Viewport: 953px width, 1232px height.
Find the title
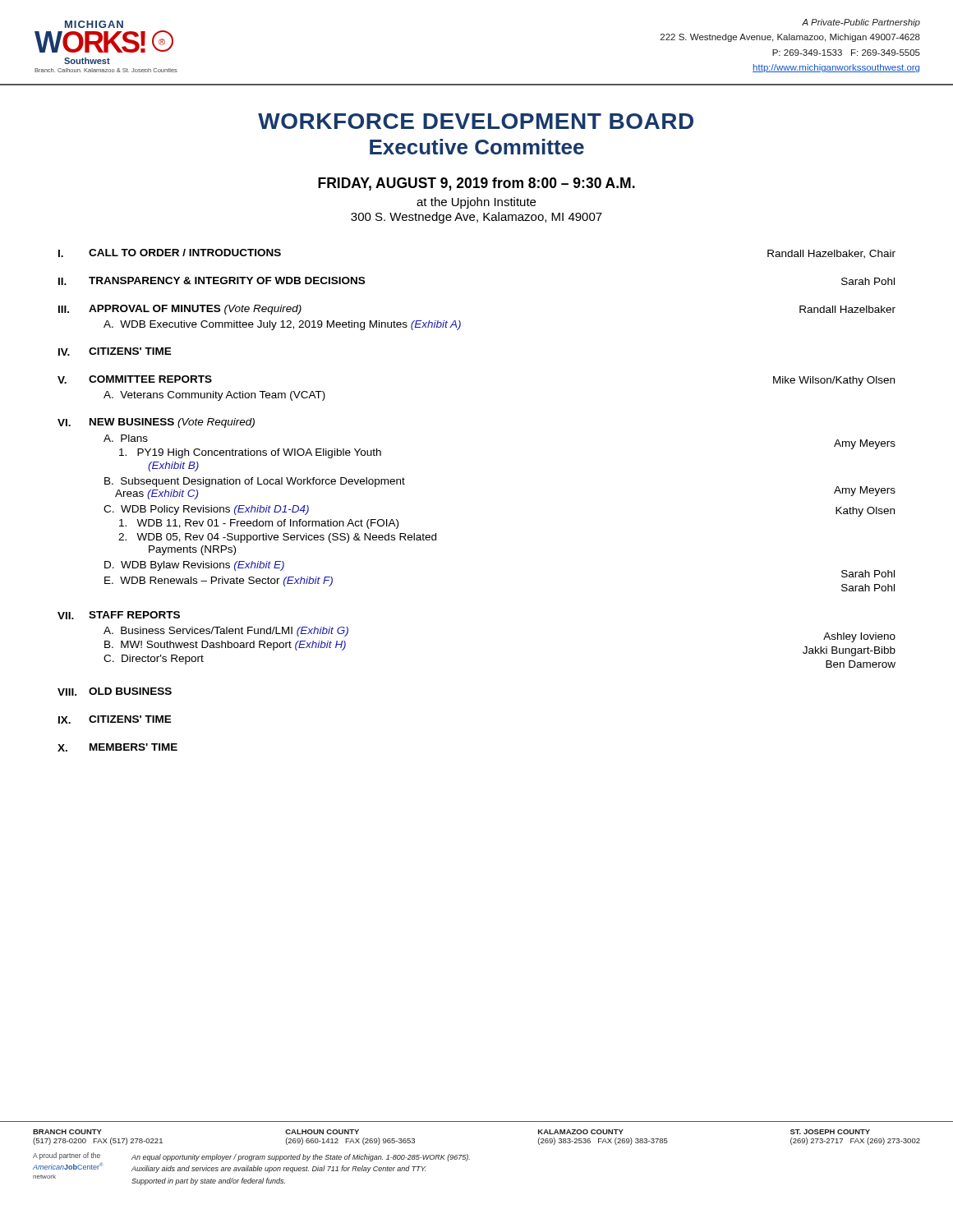pos(476,134)
